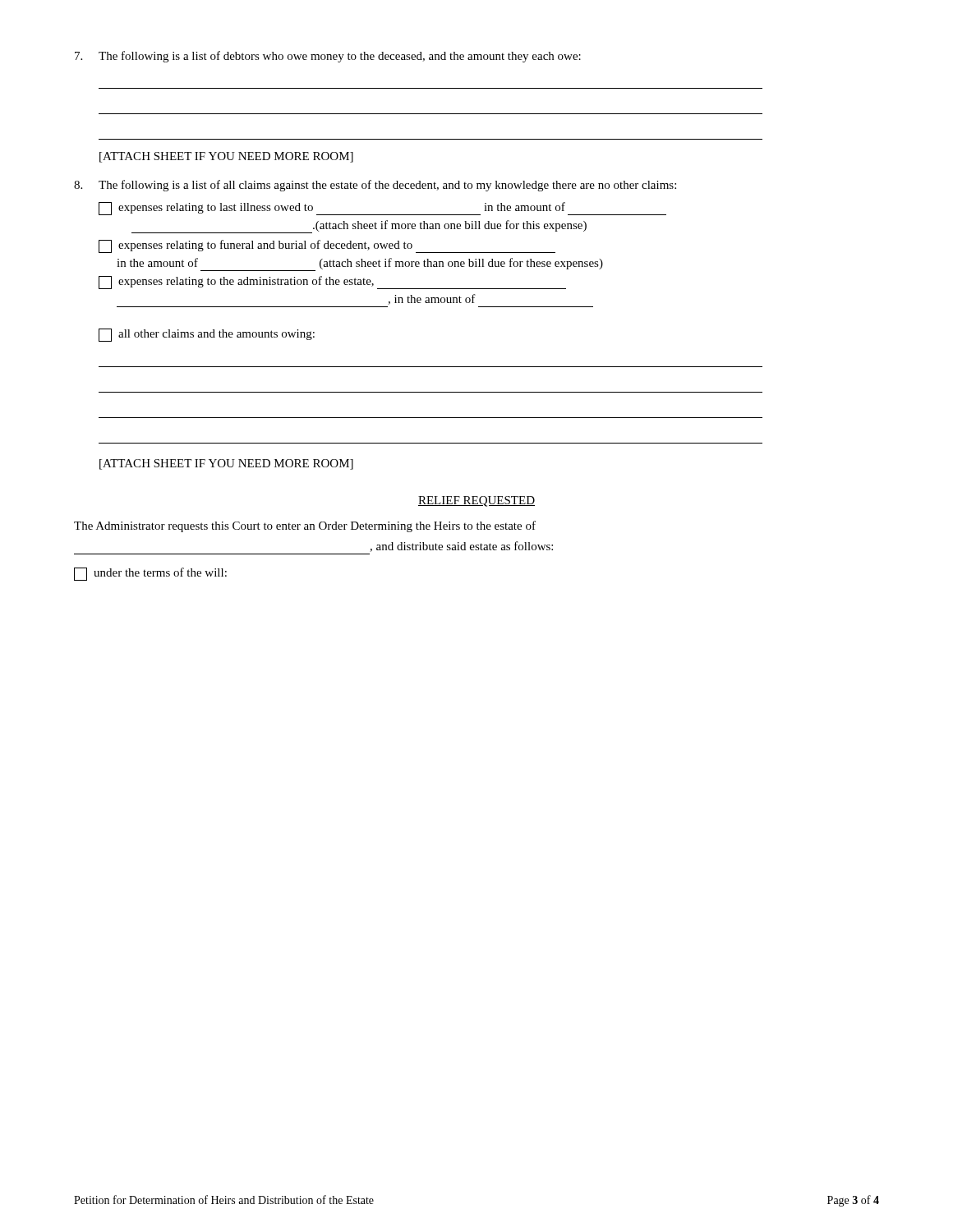Find the text block that reads "all other claims and the amounts"
Screen dimensions: 1232x953
[x=207, y=335]
